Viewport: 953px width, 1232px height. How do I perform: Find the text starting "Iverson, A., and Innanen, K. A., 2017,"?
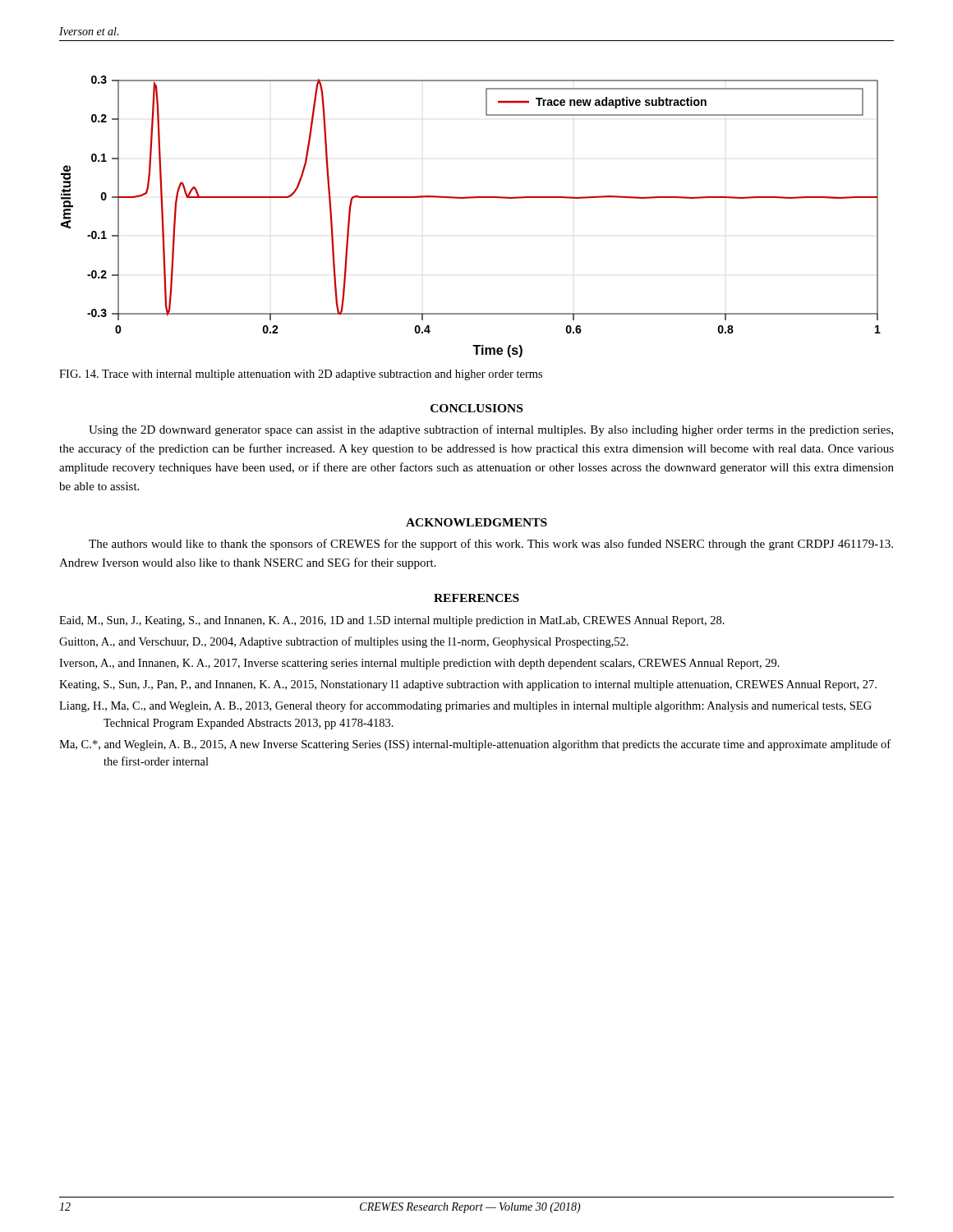[420, 663]
